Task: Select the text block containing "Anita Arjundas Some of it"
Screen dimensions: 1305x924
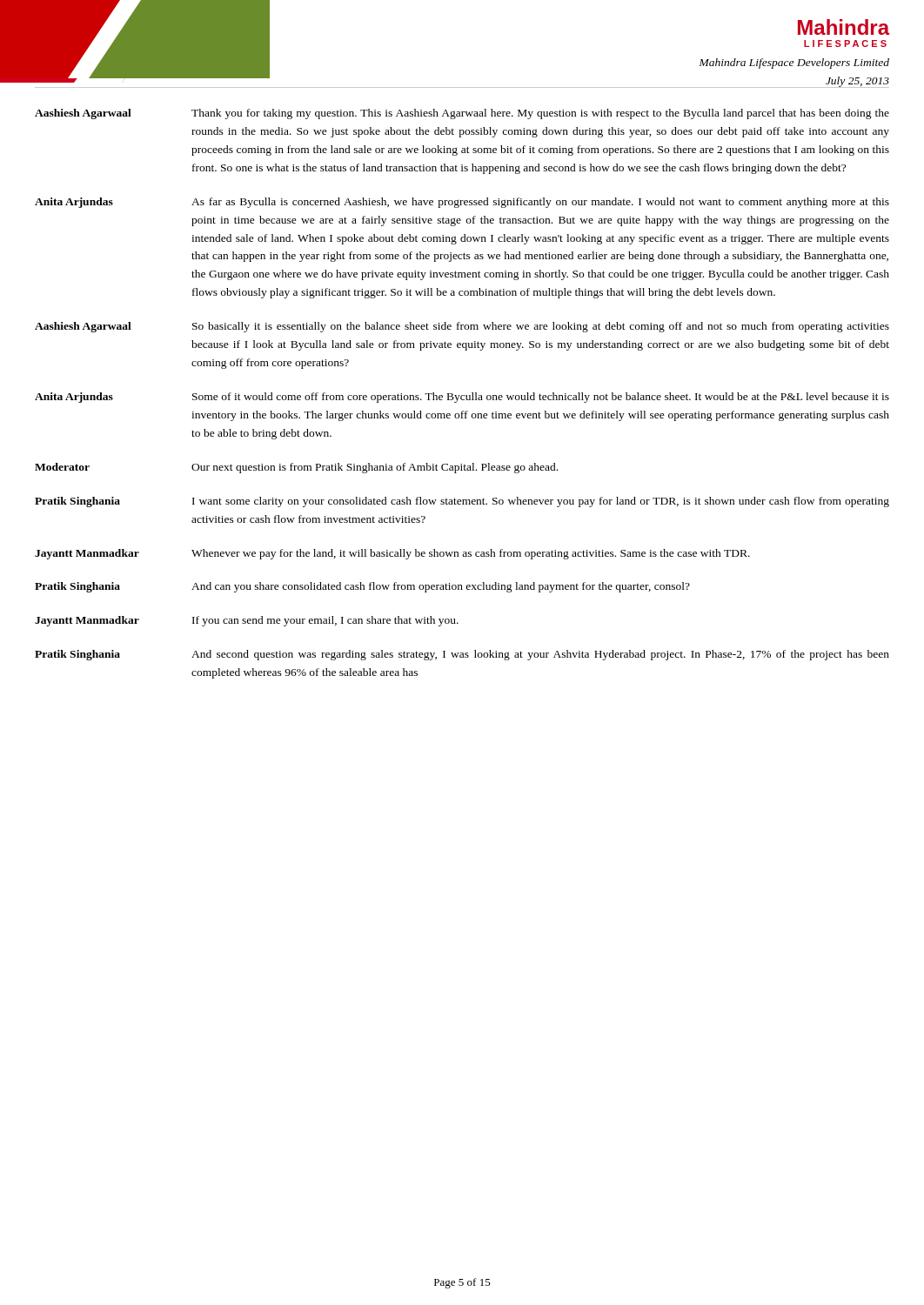Action: coord(462,415)
